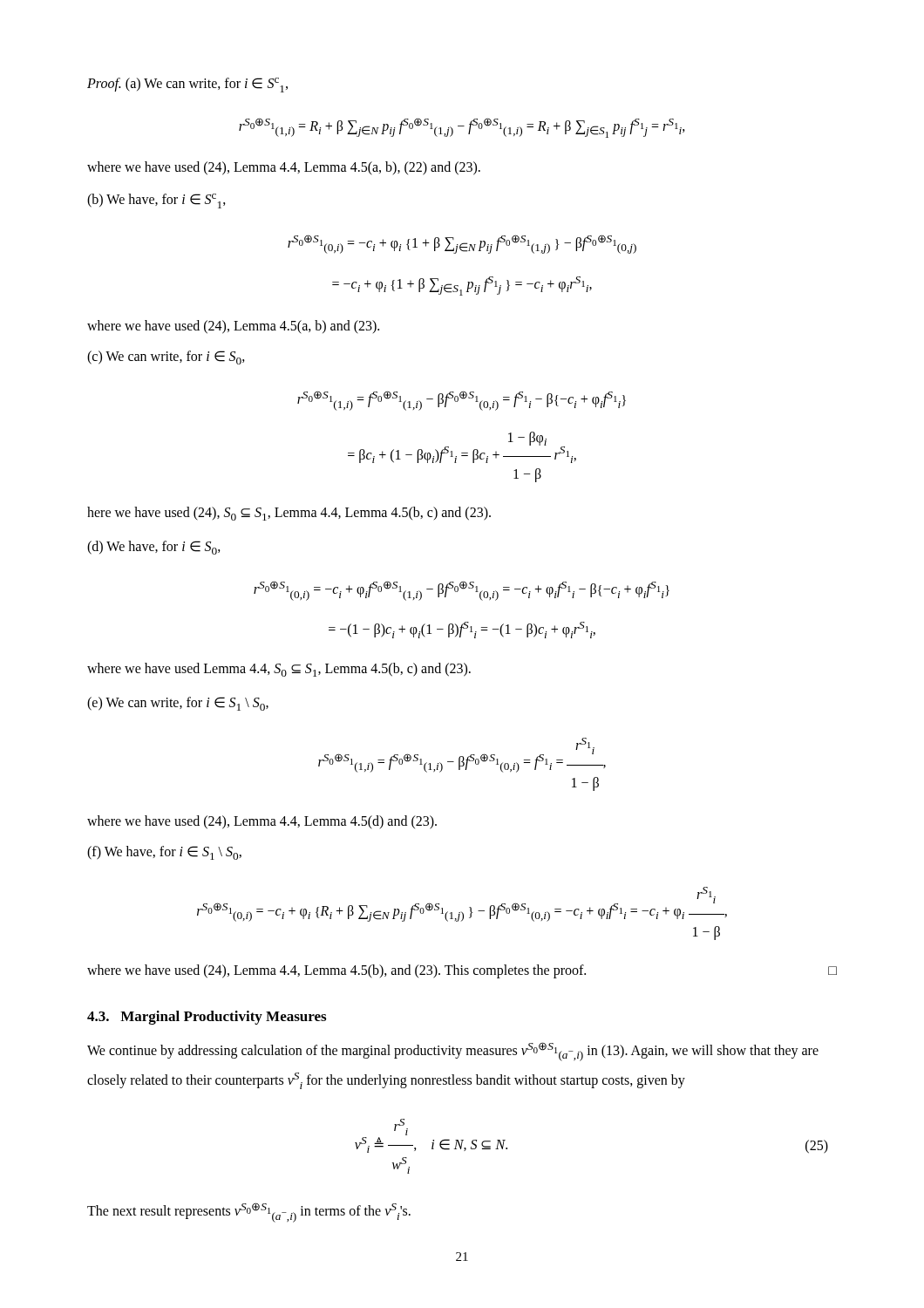Screen dimensions: 1308x924
Task: Find the text block that says "Proof. (a) We can write,"
Action: [x=188, y=83]
